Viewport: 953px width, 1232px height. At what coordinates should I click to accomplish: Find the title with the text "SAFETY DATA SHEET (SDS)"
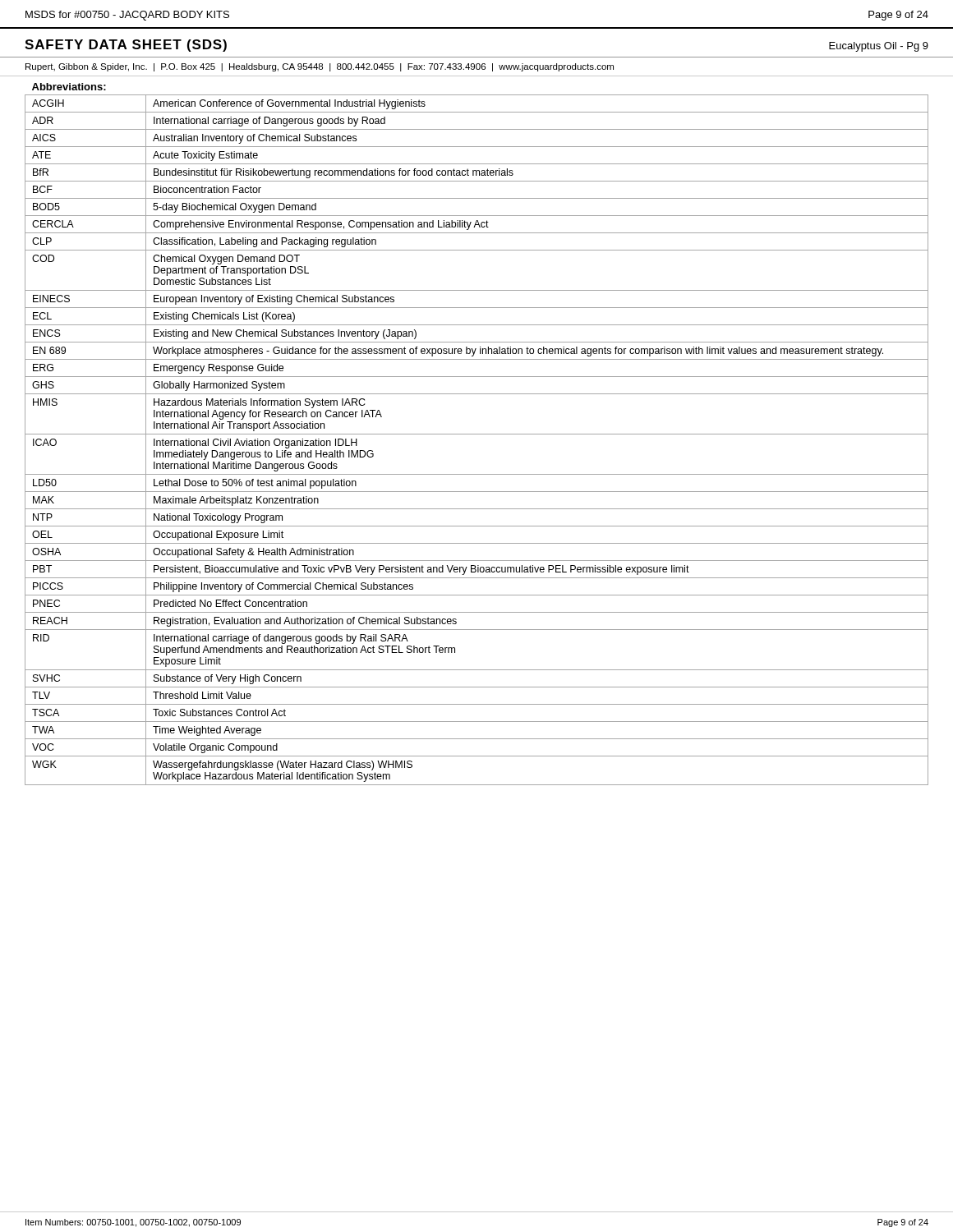126,45
